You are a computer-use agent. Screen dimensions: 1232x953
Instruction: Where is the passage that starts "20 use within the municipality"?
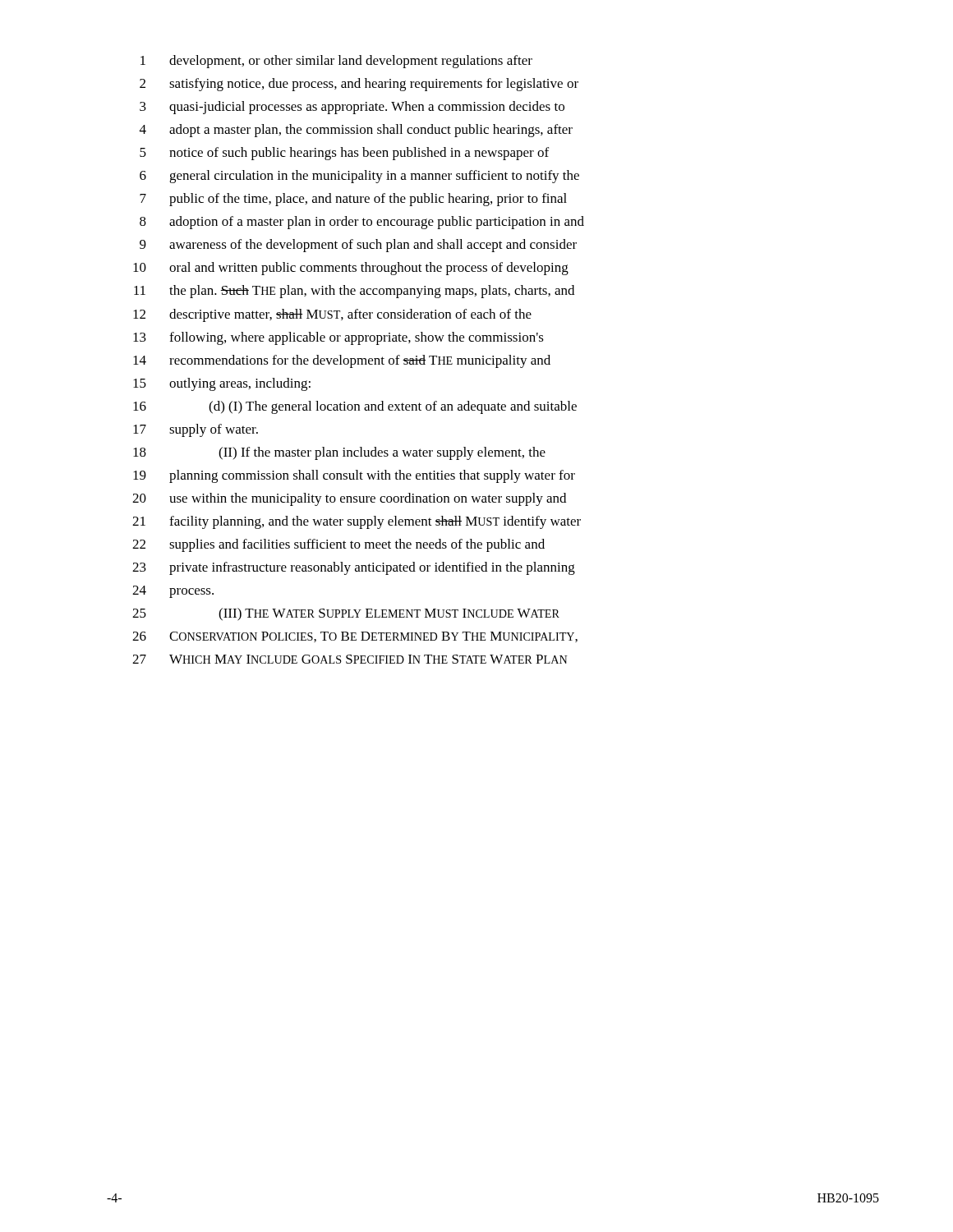pos(493,499)
